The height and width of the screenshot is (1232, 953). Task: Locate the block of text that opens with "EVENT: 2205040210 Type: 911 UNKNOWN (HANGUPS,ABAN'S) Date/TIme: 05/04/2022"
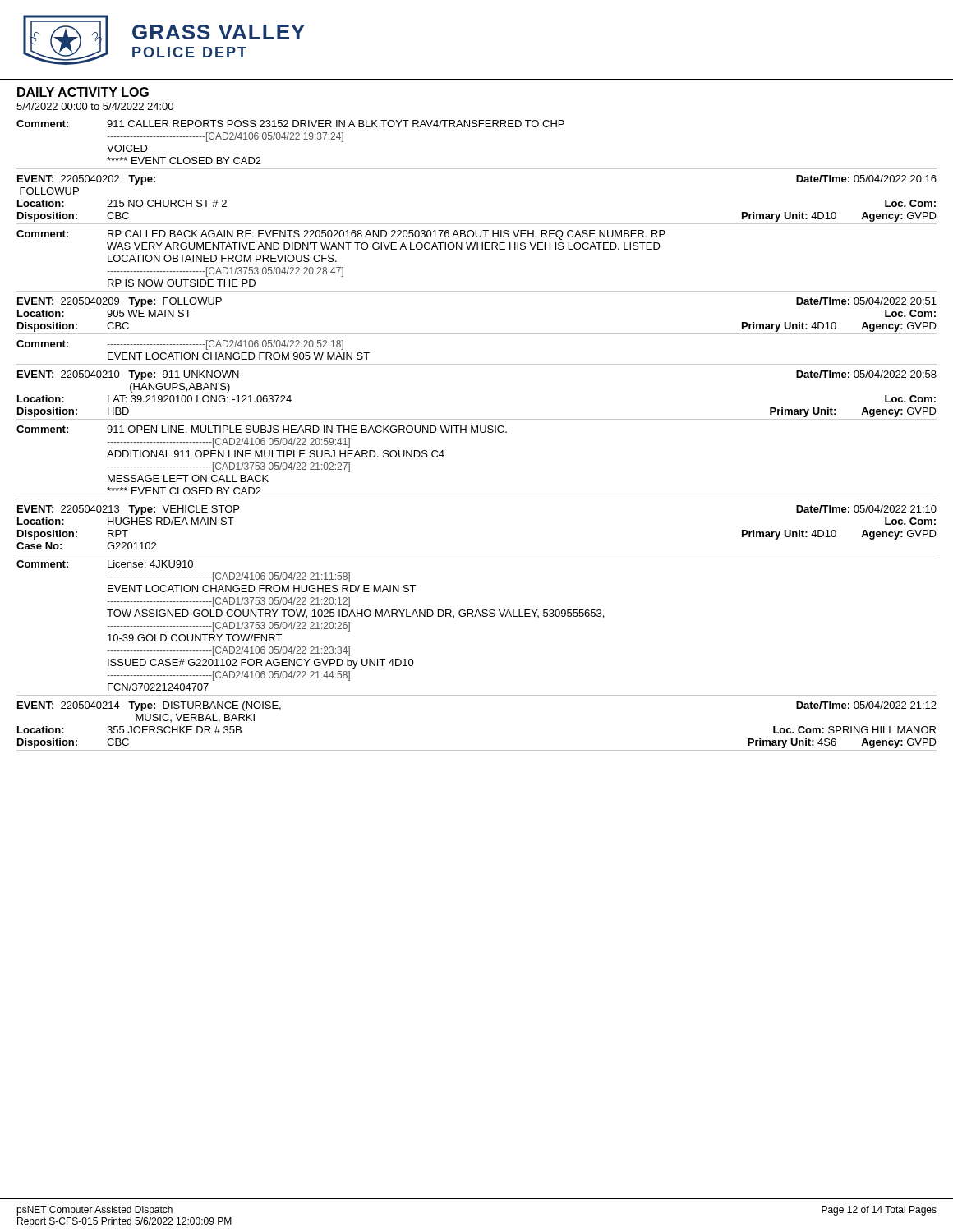[137, 375]
